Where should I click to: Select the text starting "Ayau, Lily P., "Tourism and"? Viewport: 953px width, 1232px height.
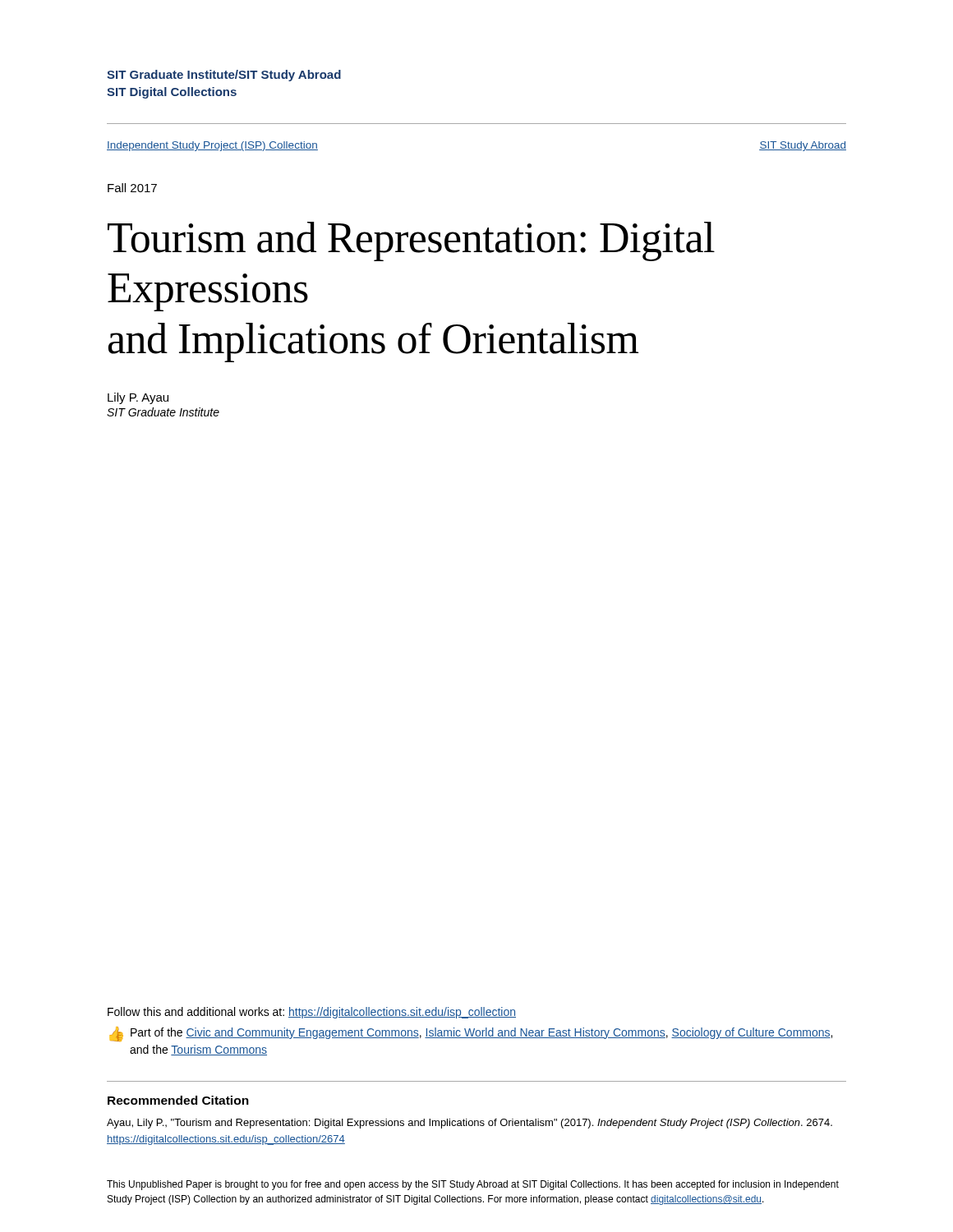(x=470, y=1130)
